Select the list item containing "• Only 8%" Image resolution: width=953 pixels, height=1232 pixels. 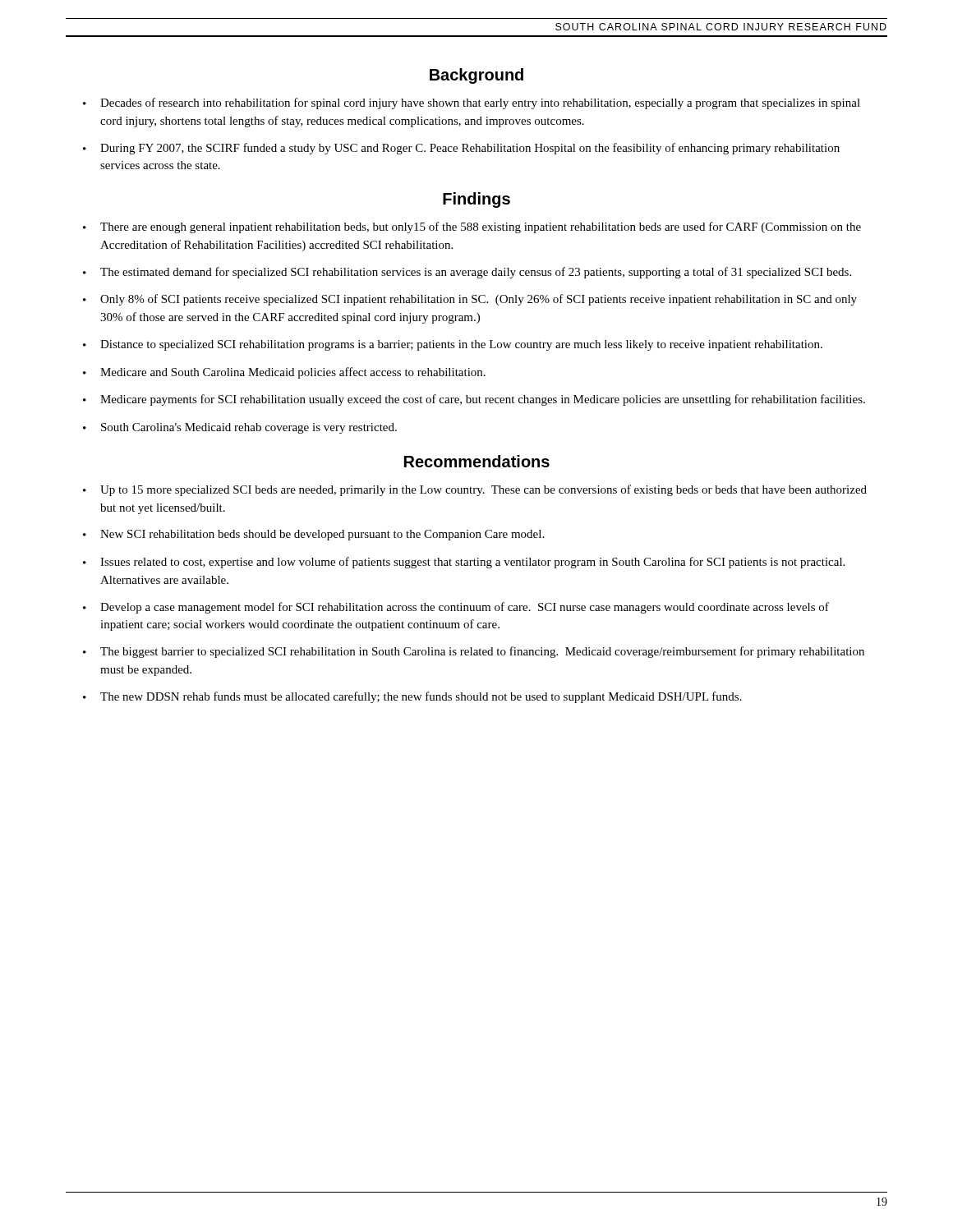[x=476, y=309]
